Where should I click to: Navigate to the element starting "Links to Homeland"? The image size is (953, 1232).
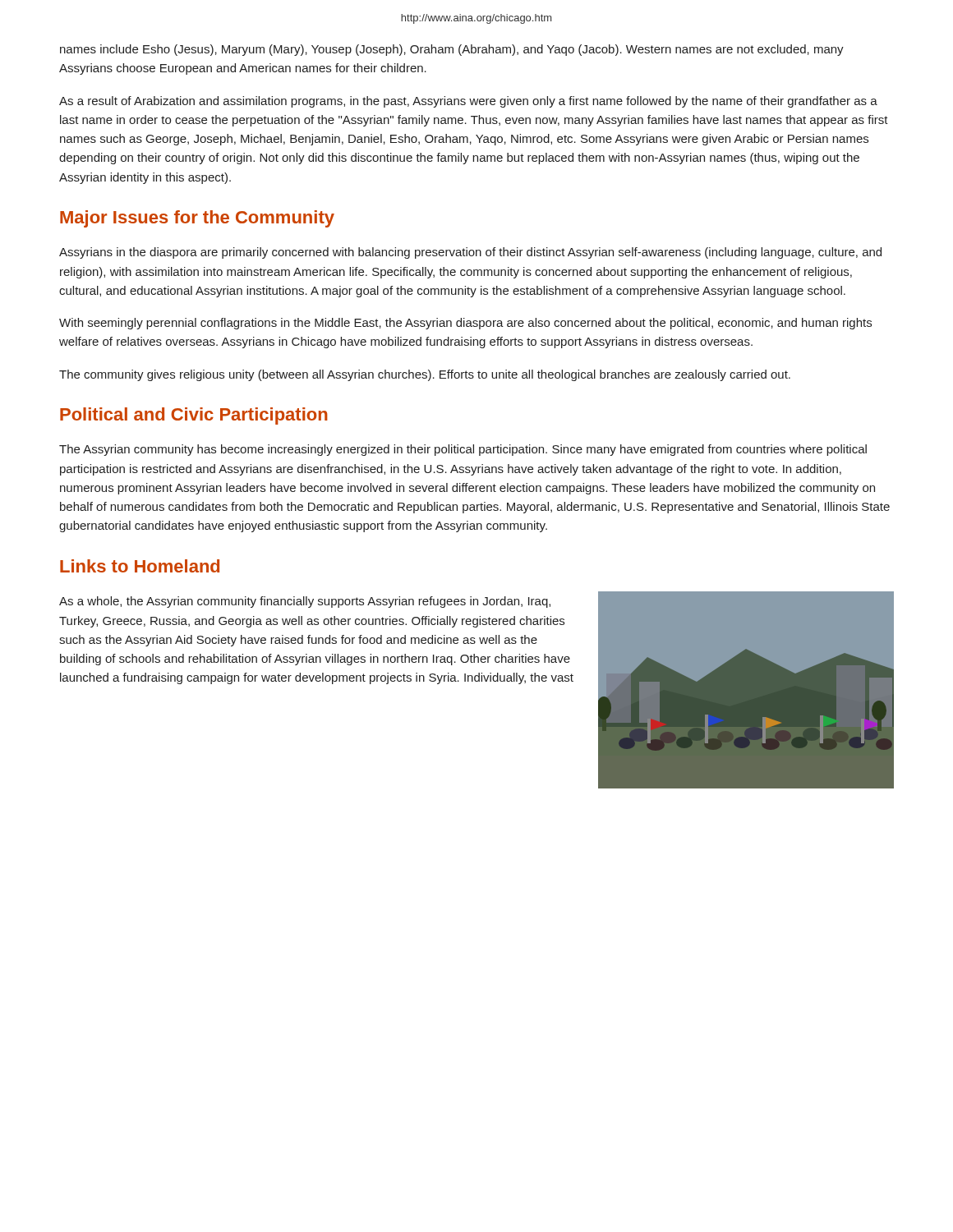click(x=140, y=566)
